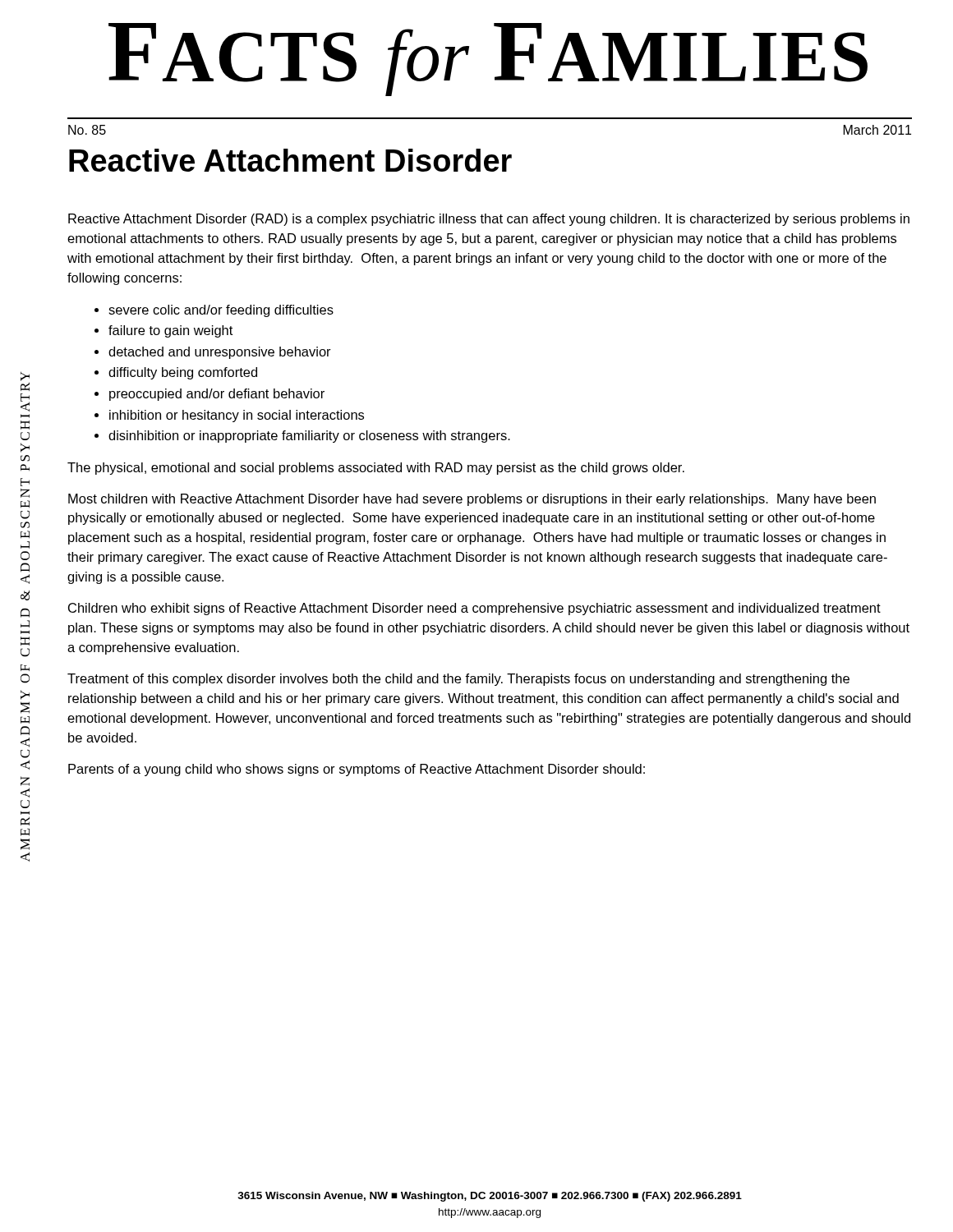
Task: Click on the element starting "disinhibition or inappropriate familiarity or closeness with strangers."
Action: click(x=310, y=435)
